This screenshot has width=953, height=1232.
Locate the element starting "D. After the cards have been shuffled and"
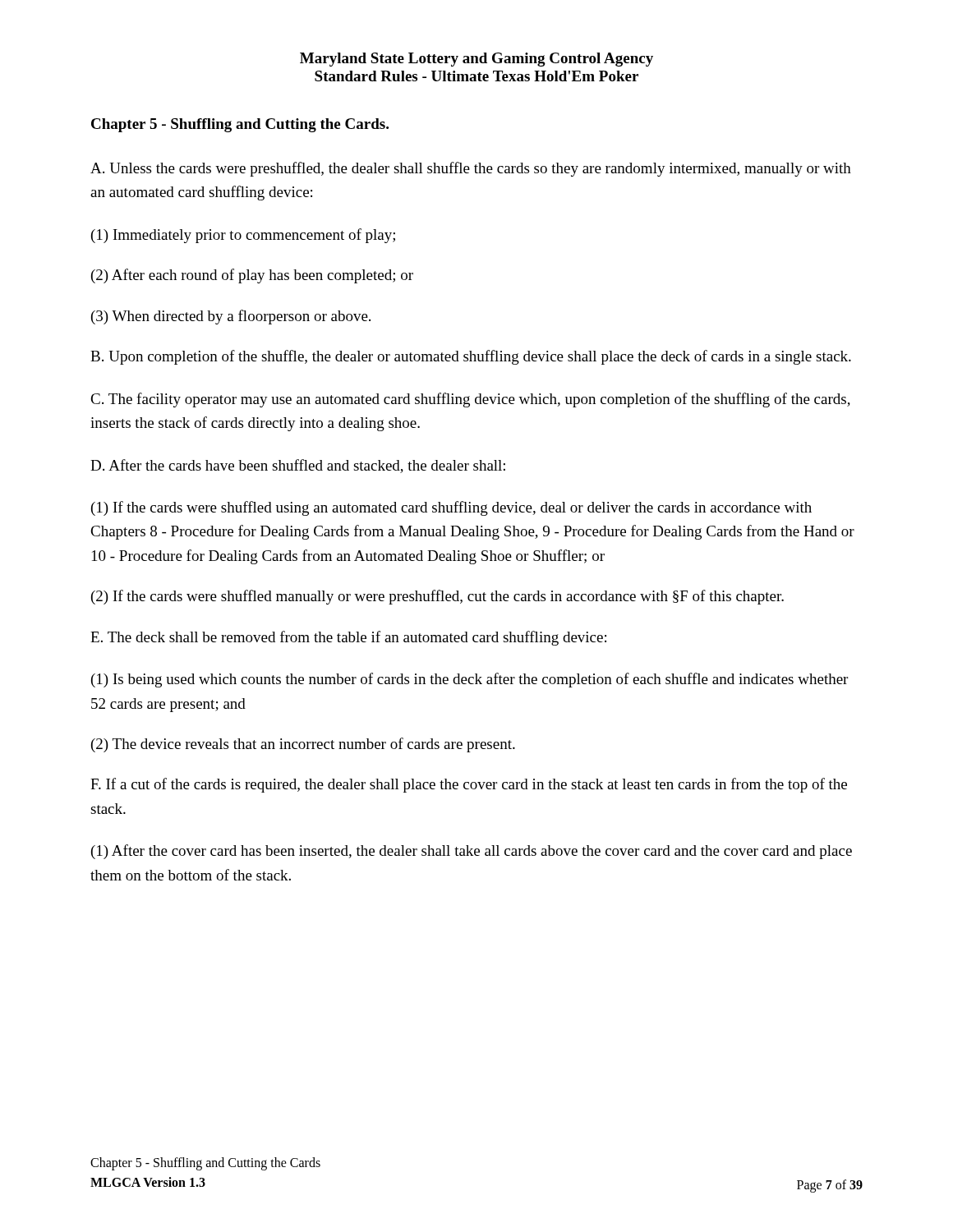pos(298,465)
